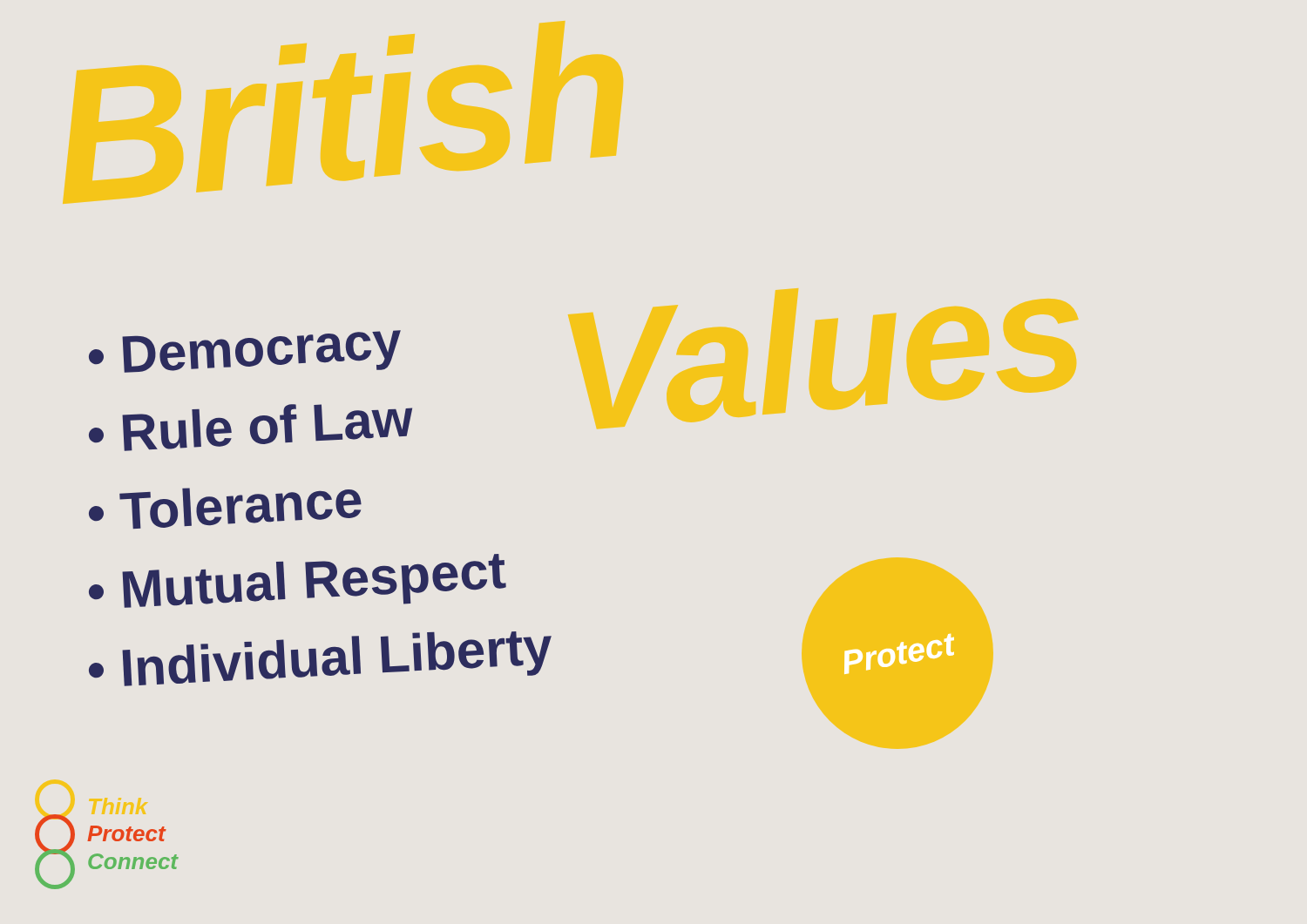1307x924 pixels.
Task: Click on the list item that reads "• Rule of"
Action: pyautogui.click(x=250, y=426)
